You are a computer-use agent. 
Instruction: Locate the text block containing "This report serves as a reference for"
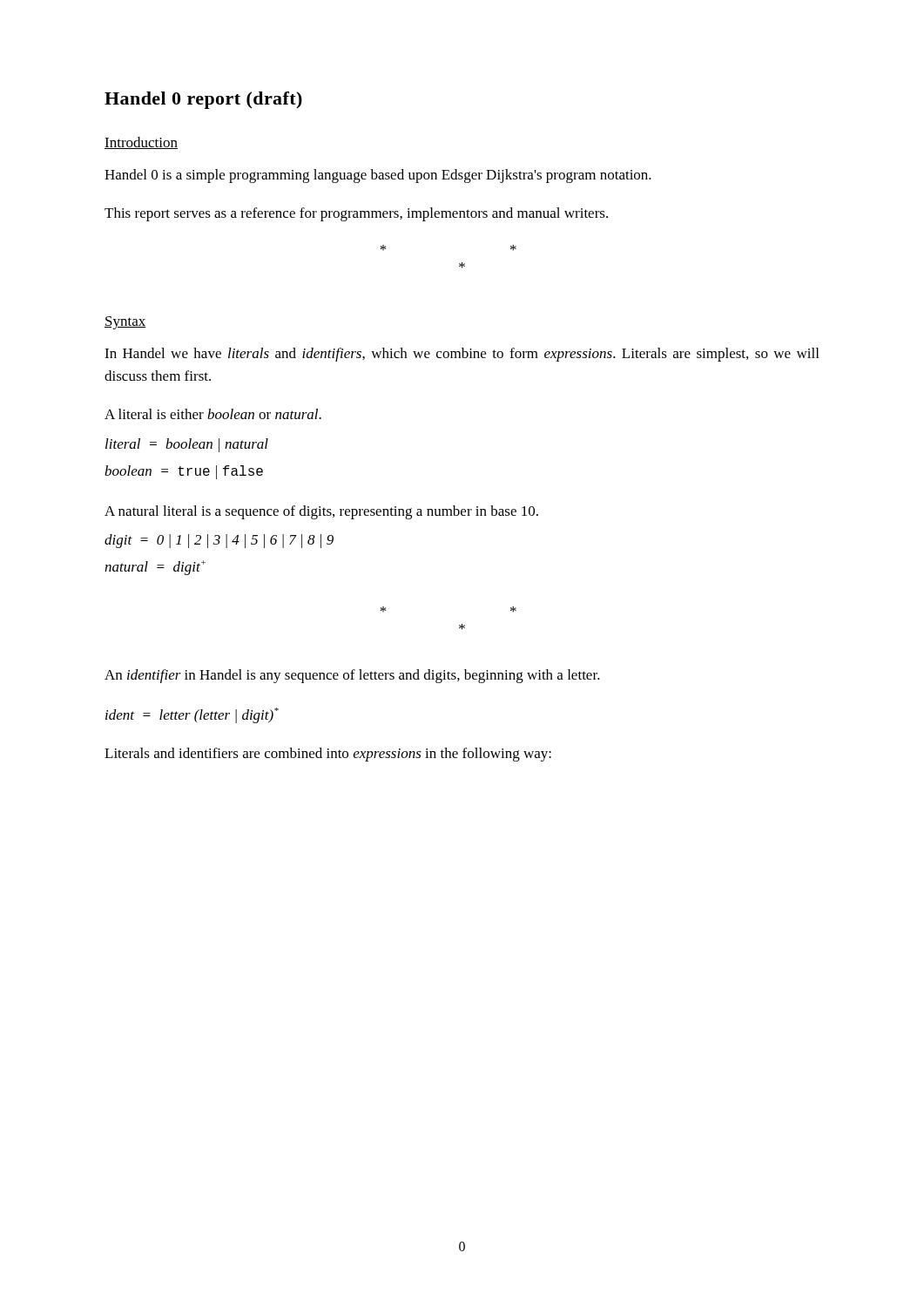click(357, 213)
